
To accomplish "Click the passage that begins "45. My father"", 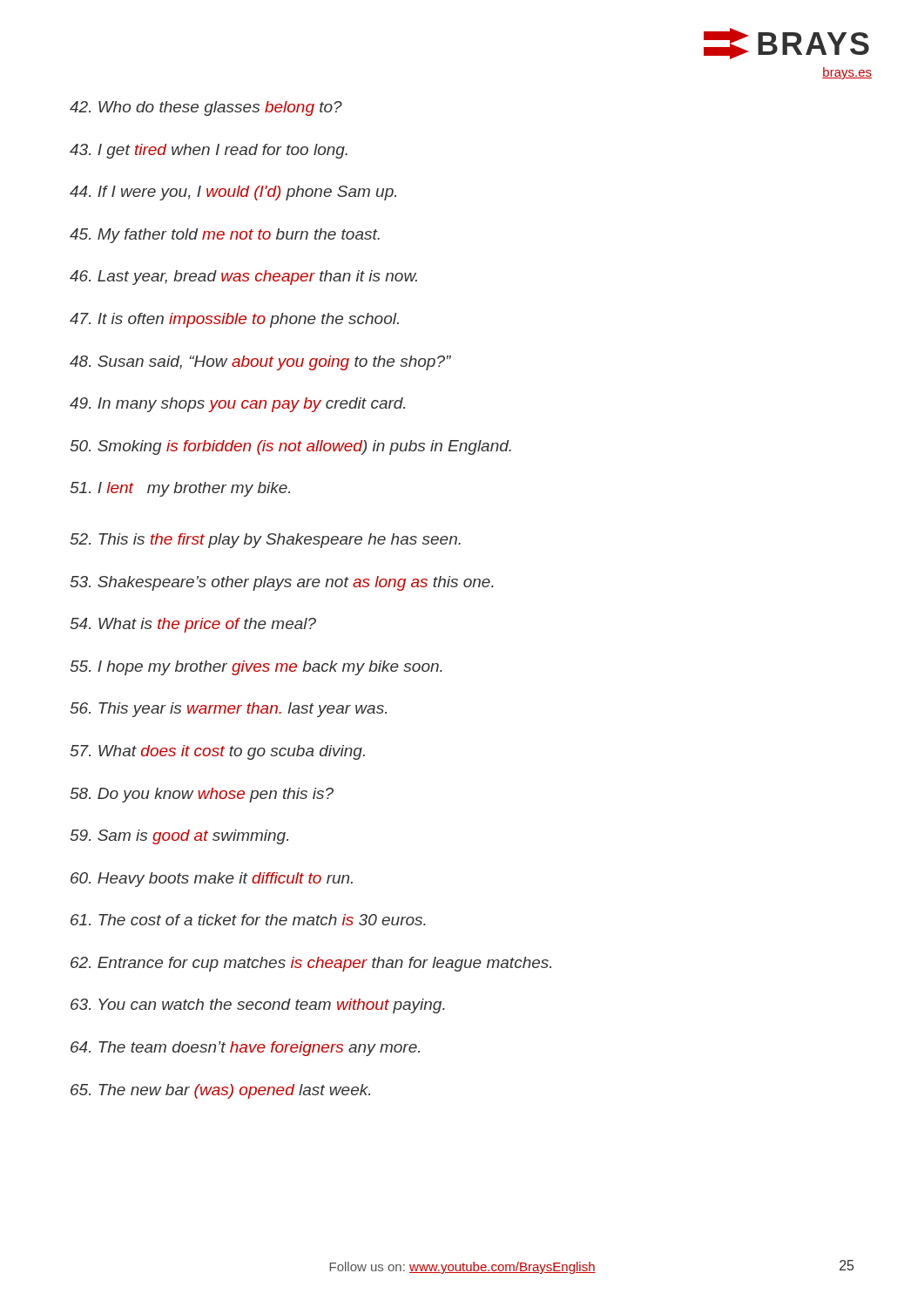I will 226,234.
